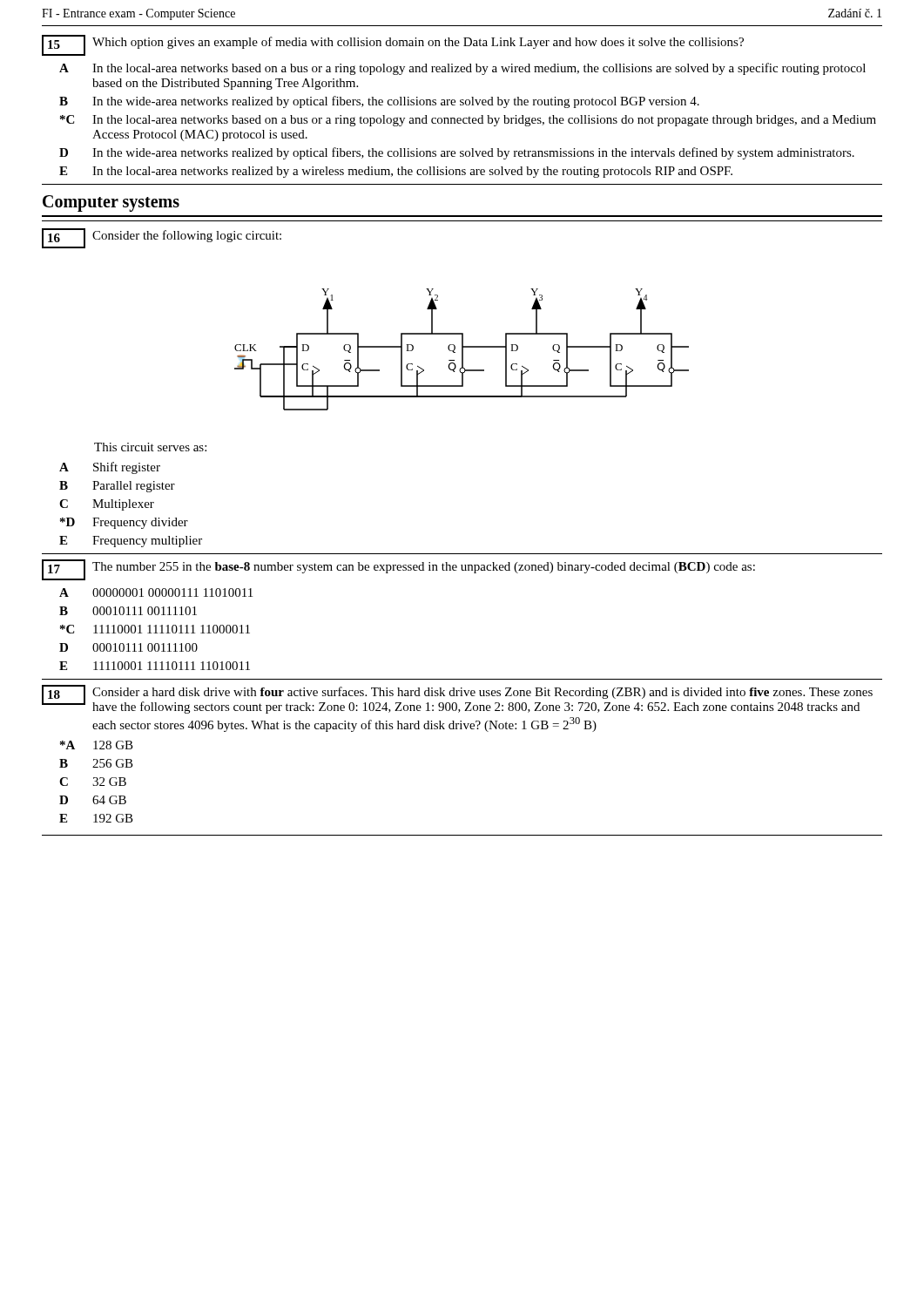Image resolution: width=924 pixels, height=1307 pixels.
Task: Find the list item containing "D 64 GB"
Action: pyautogui.click(x=93, y=800)
